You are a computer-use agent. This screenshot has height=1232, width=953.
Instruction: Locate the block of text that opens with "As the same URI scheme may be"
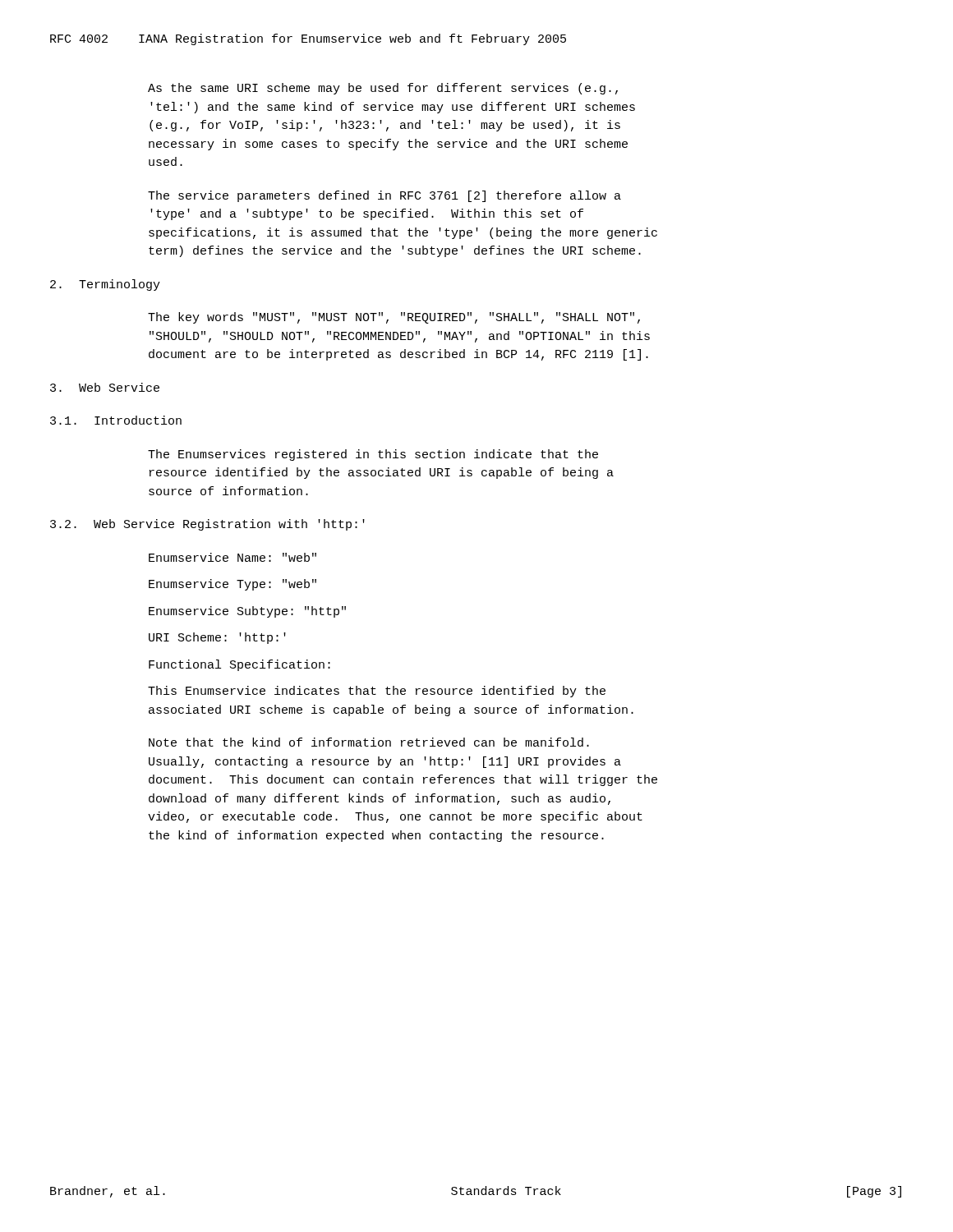392,126
